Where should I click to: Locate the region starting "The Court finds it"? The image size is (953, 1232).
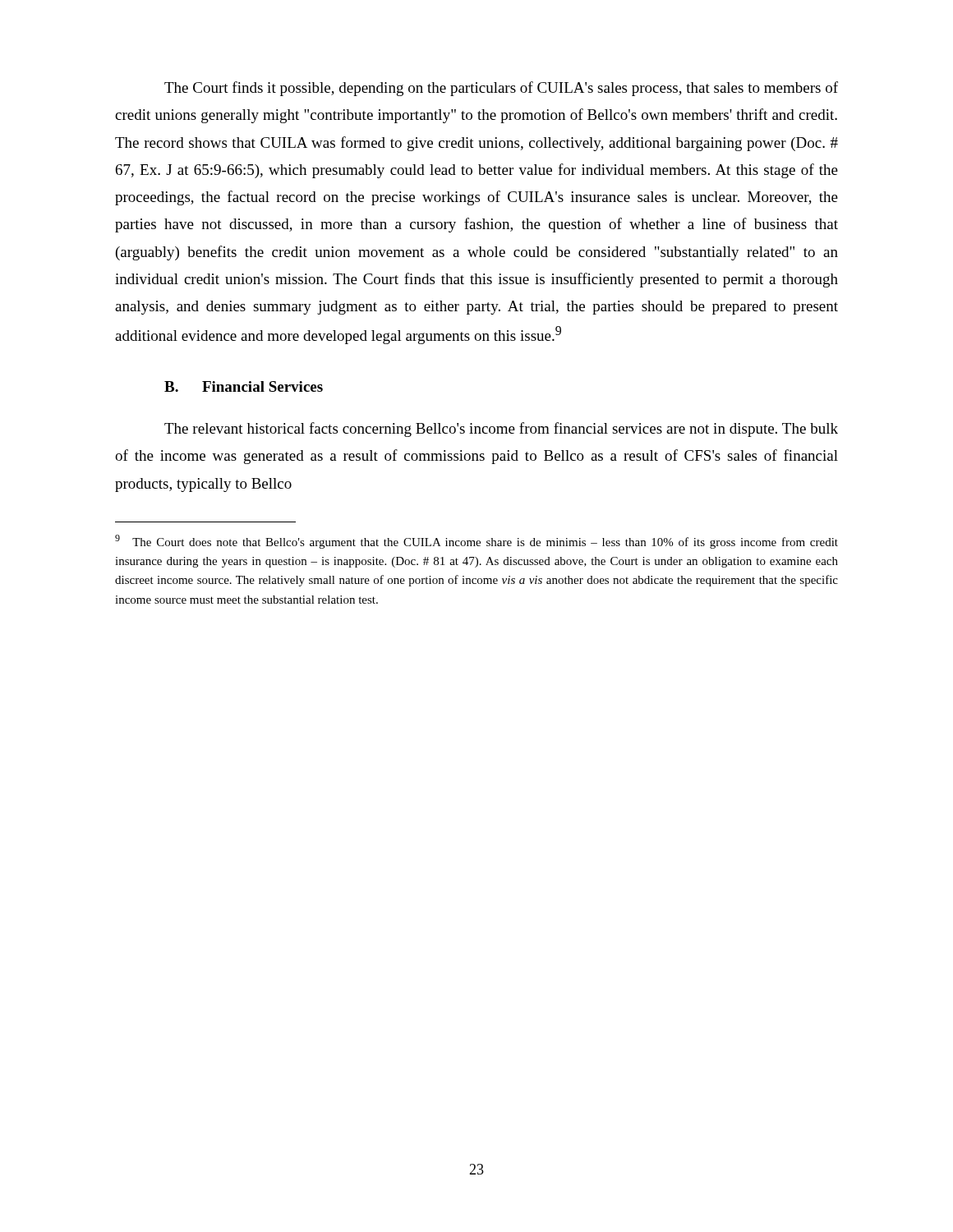tap(476, 212)
